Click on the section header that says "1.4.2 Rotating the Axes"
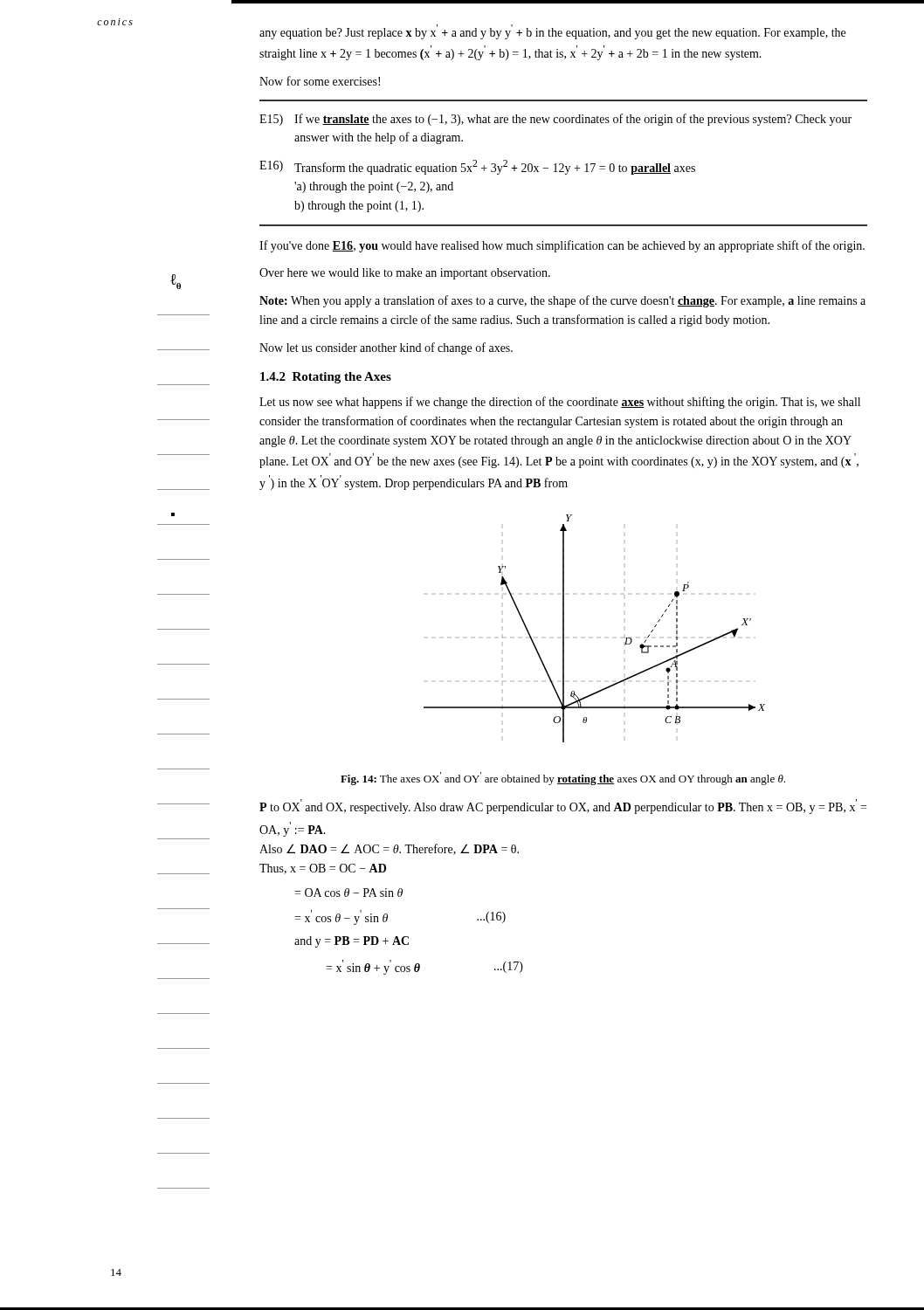This screenshot has height=1310, width=924. coord(325,377)
